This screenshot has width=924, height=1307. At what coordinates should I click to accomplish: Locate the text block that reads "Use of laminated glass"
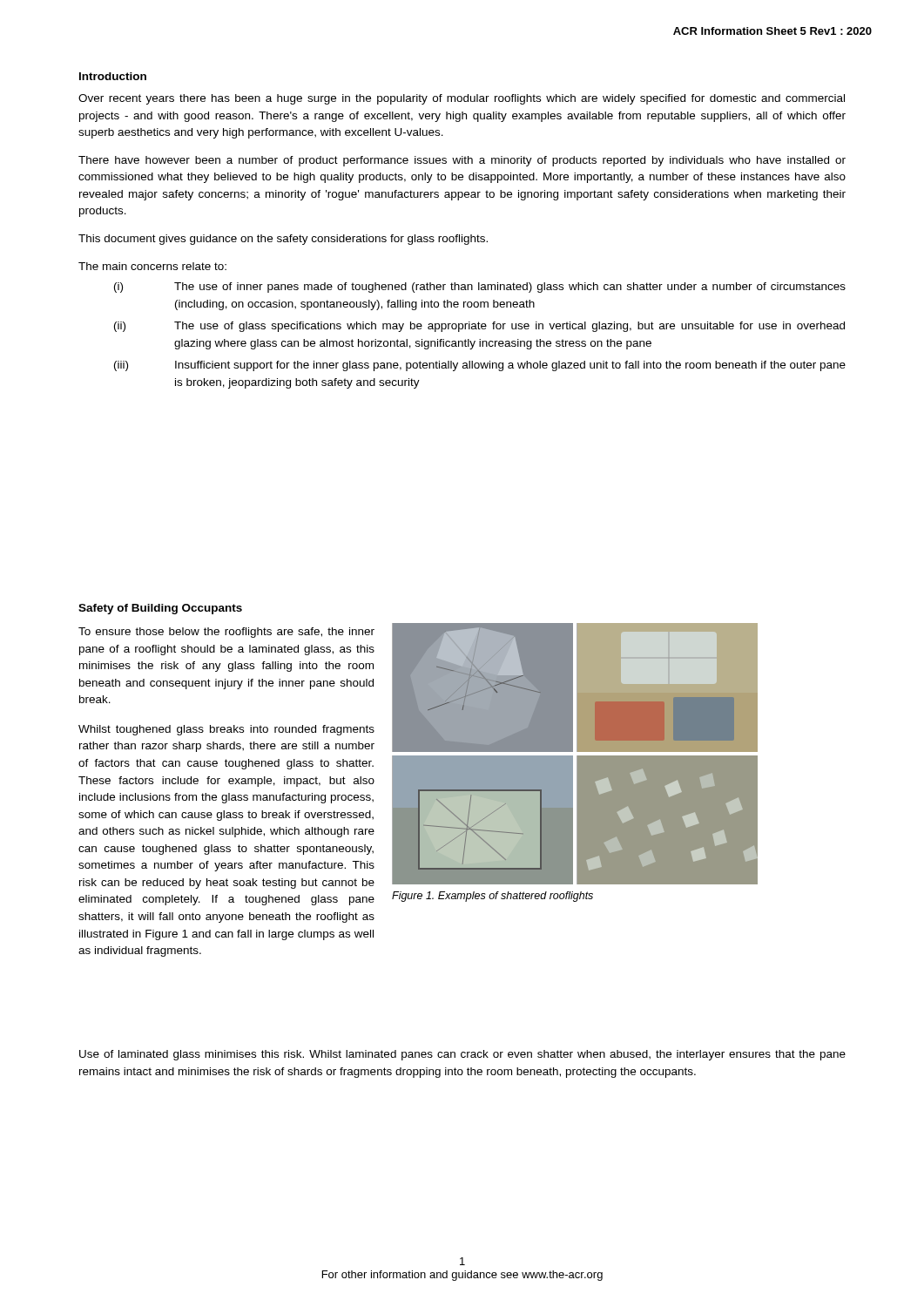(462, 1062)
